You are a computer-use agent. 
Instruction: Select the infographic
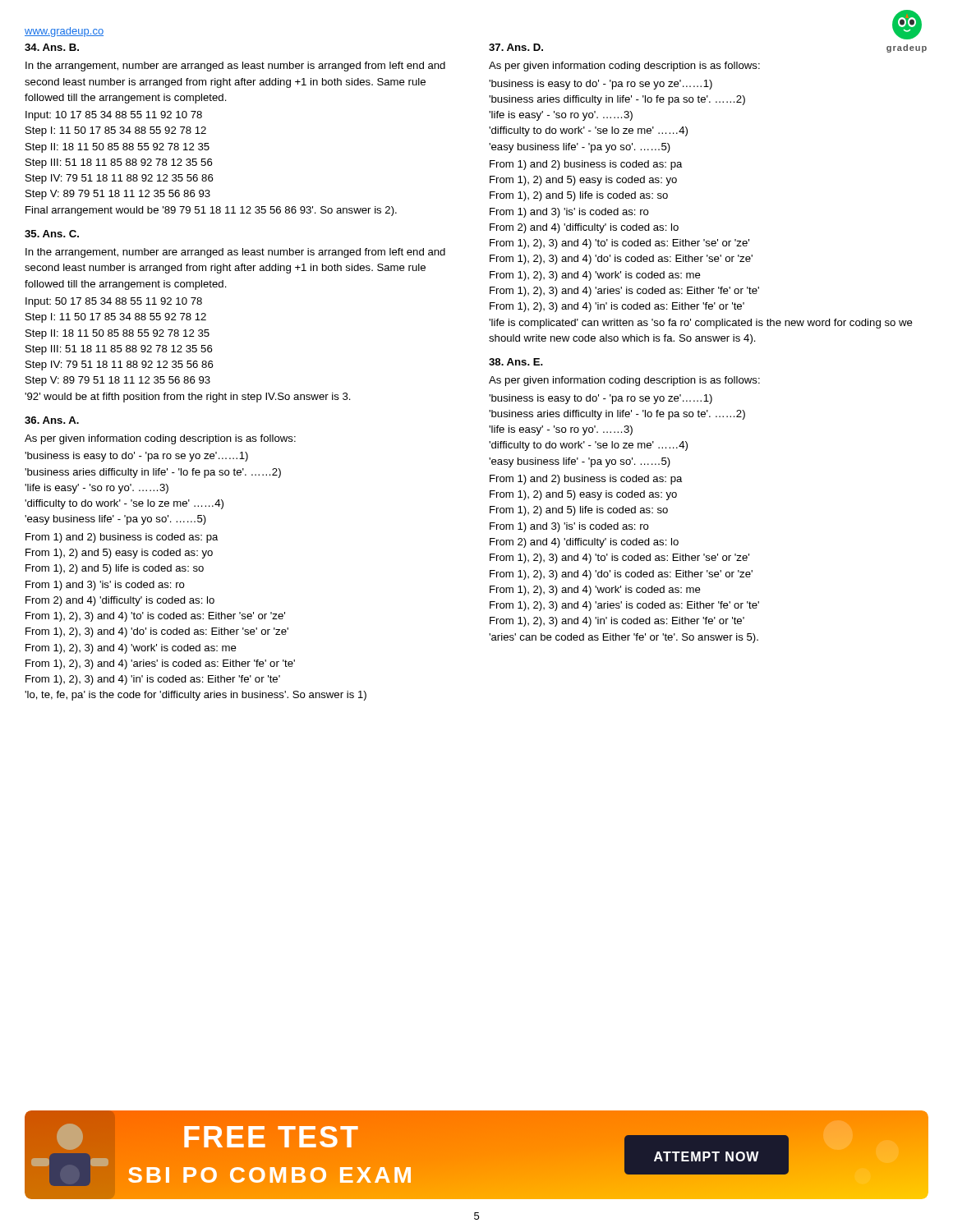pos(476,1155)
